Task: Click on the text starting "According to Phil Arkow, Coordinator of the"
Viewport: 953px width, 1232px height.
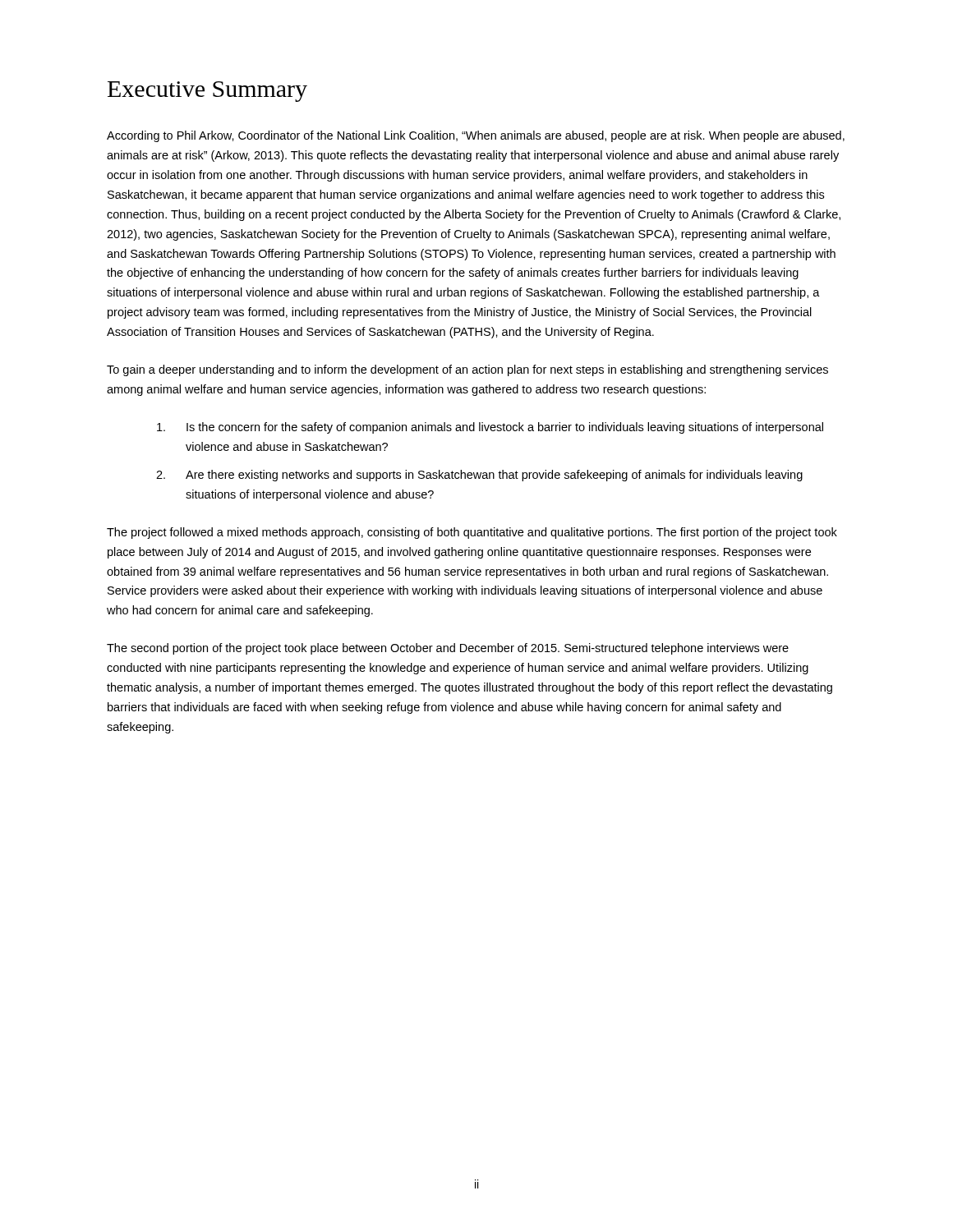Action: tap(476, 234)
